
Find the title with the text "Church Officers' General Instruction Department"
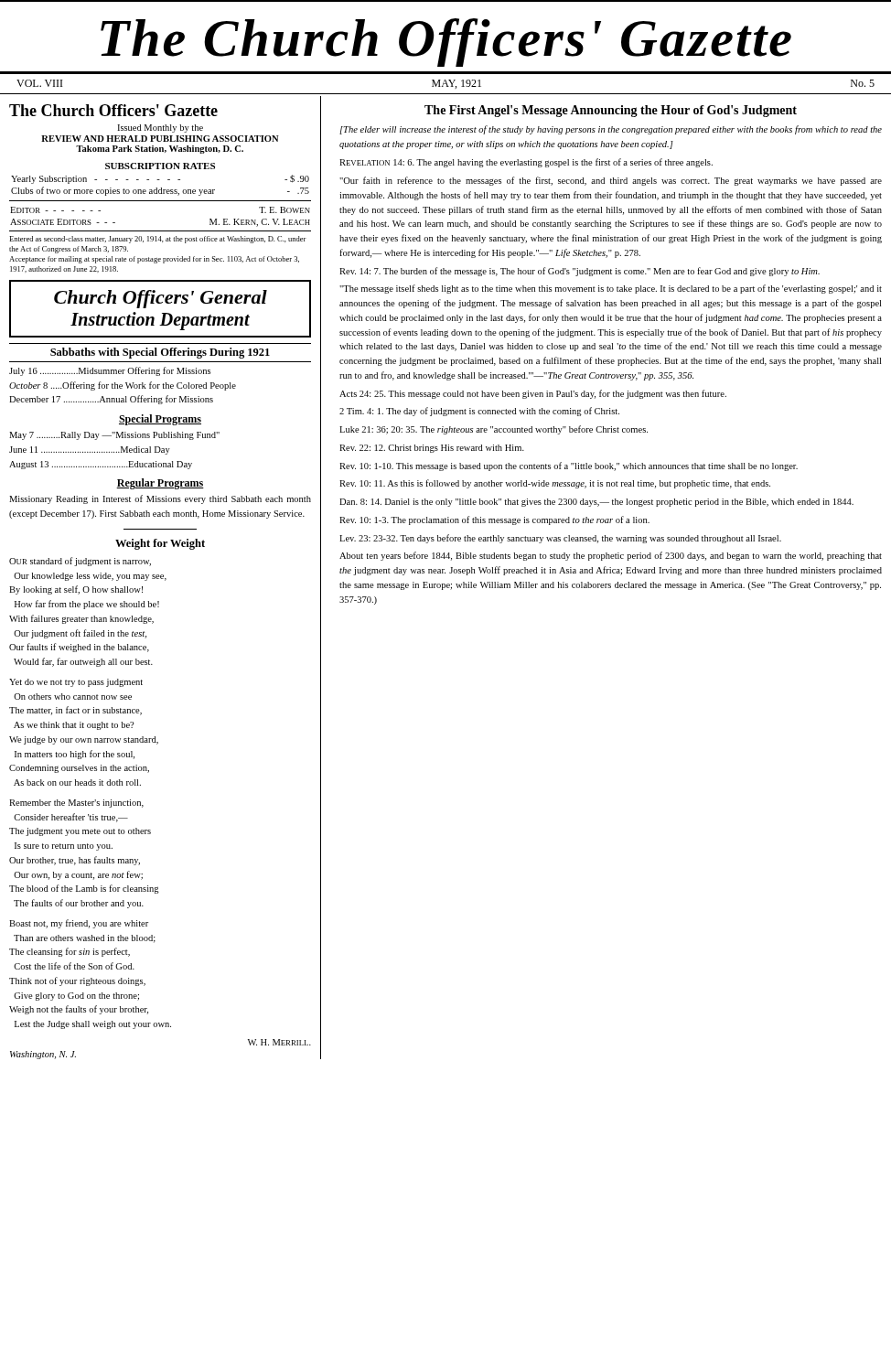[160, 308]
